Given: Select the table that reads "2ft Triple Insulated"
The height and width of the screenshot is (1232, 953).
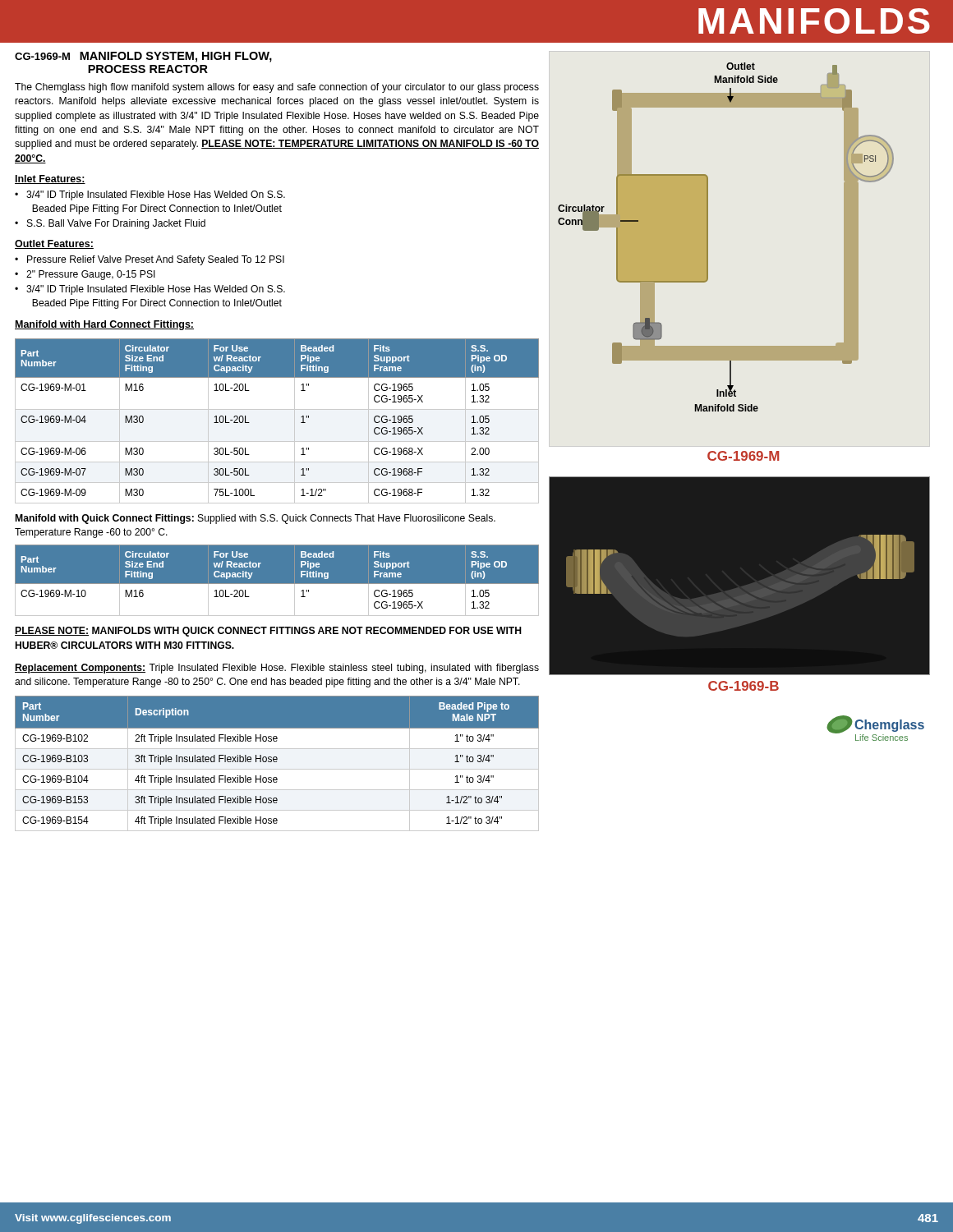Looking at the screenshot, I should coord(277,764).
